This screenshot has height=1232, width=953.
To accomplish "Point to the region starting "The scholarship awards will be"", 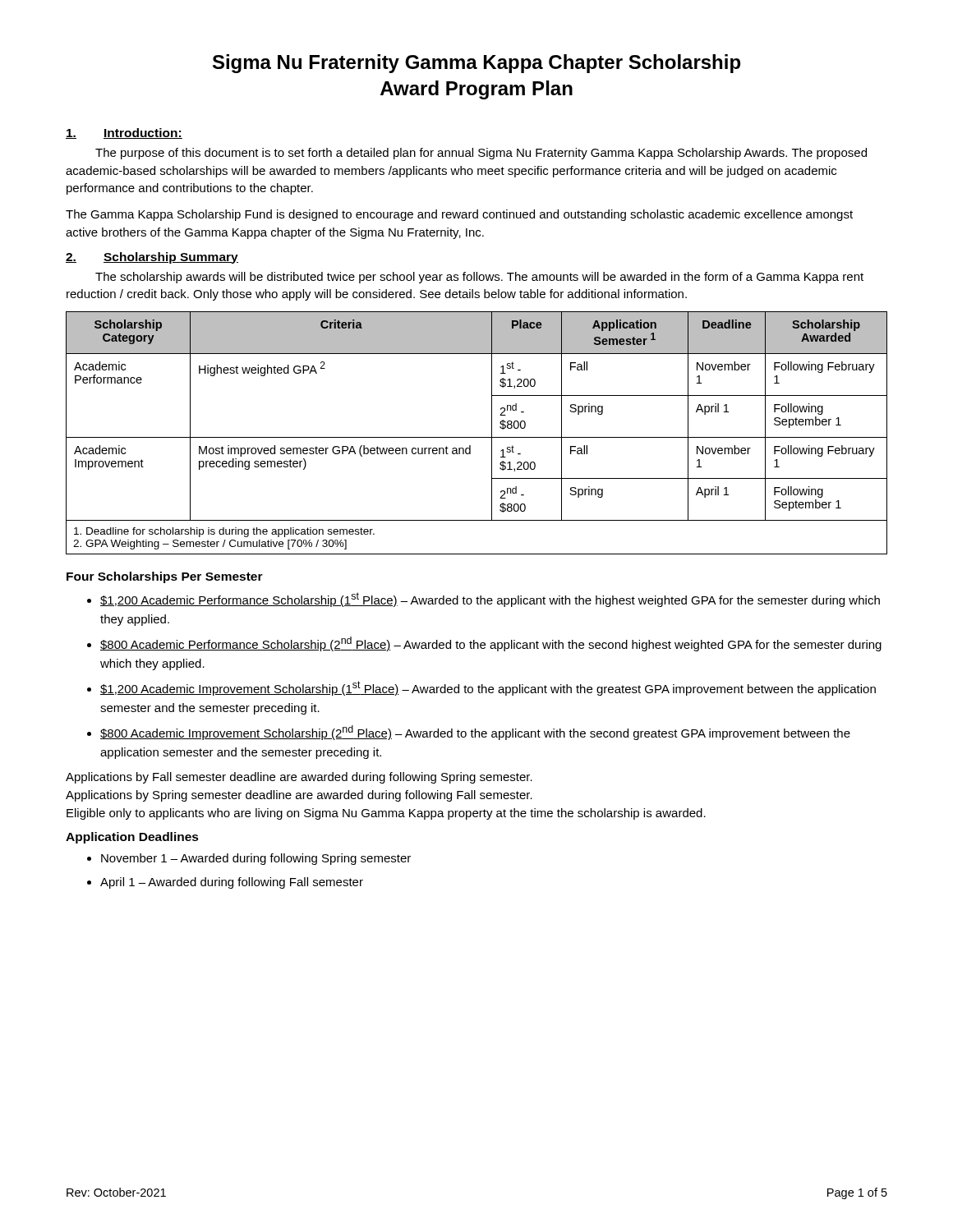I will 476,285.
